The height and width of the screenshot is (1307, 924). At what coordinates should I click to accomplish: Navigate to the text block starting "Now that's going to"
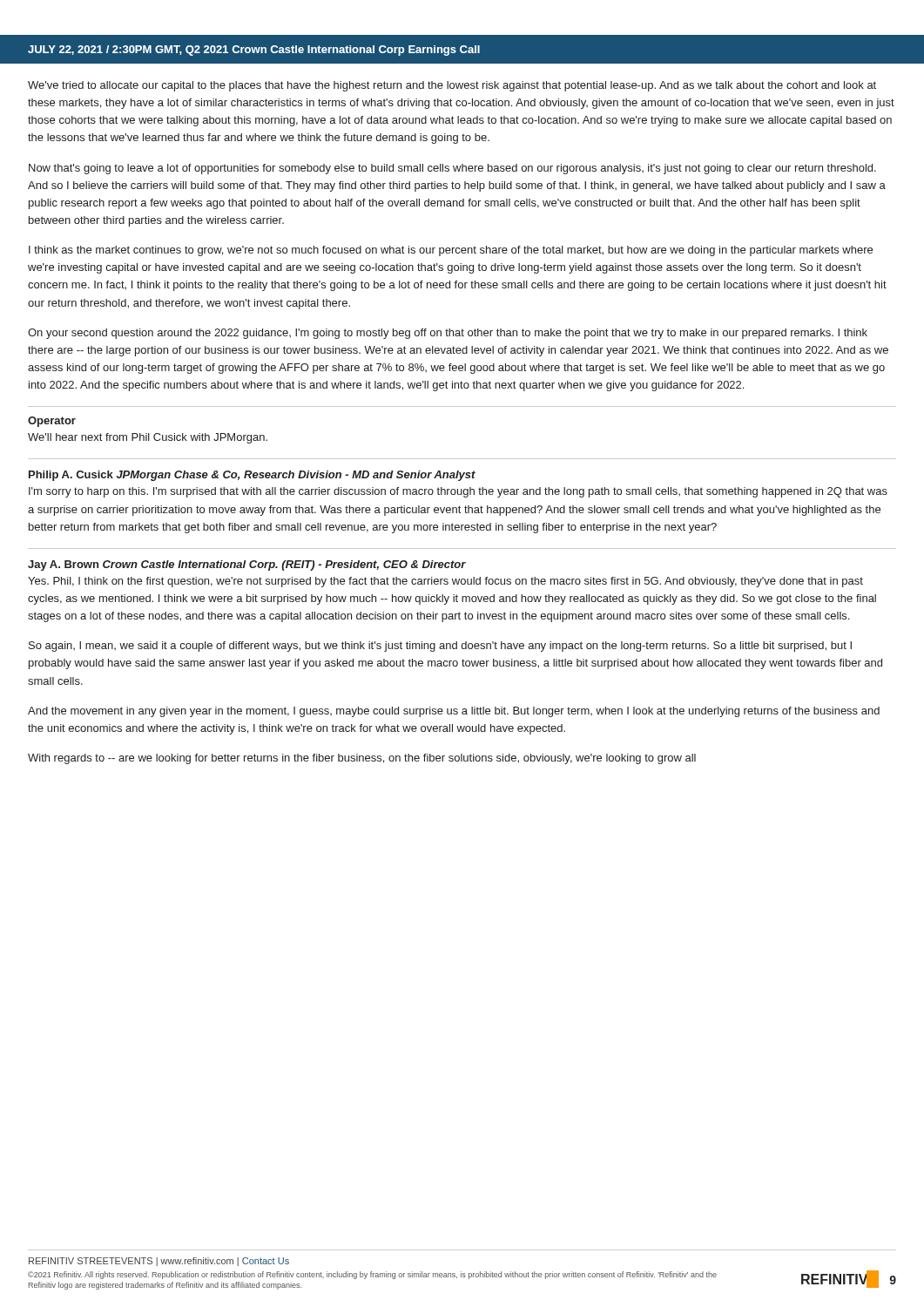click(457, 194)
